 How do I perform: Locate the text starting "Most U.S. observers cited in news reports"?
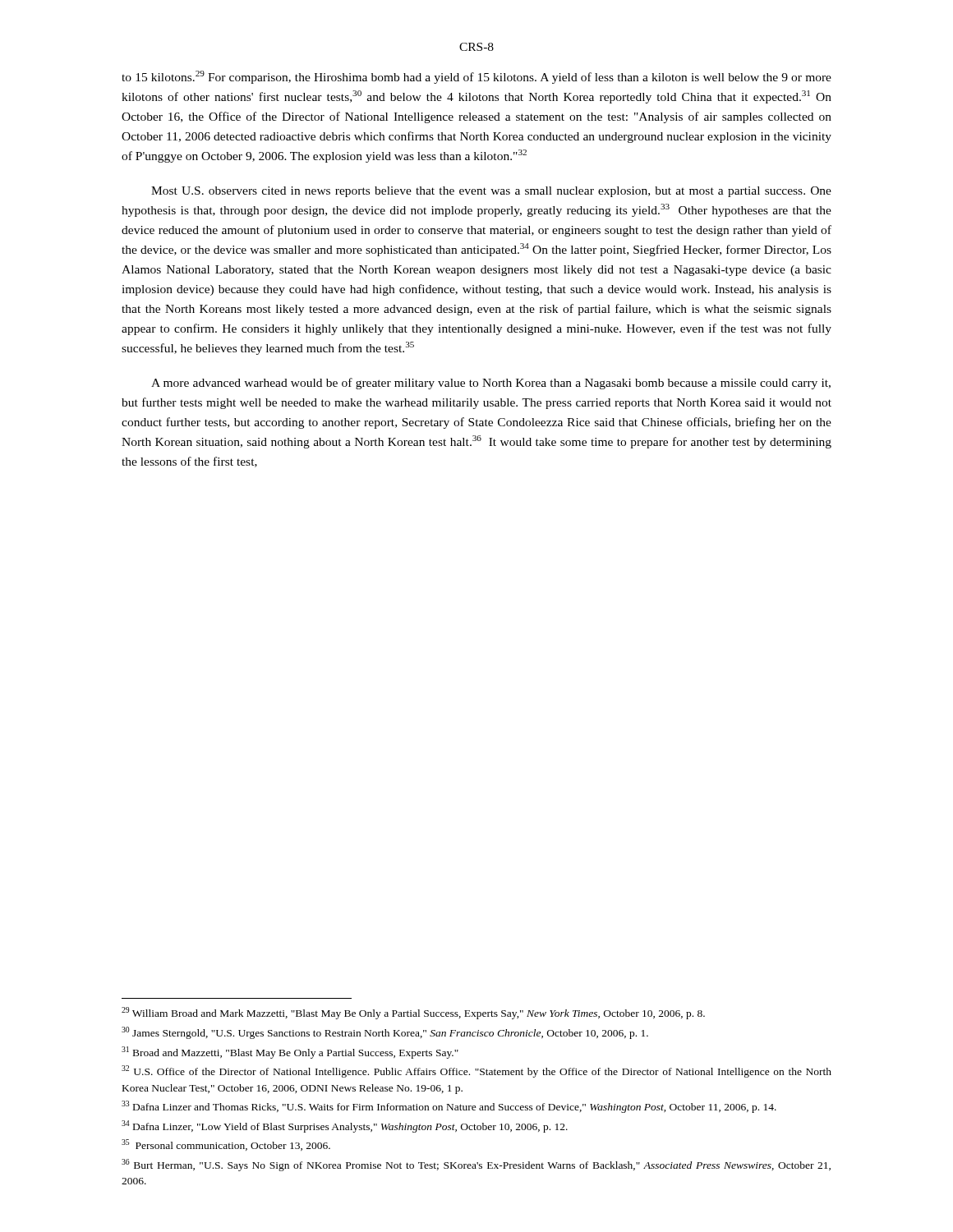coord(476,269)
